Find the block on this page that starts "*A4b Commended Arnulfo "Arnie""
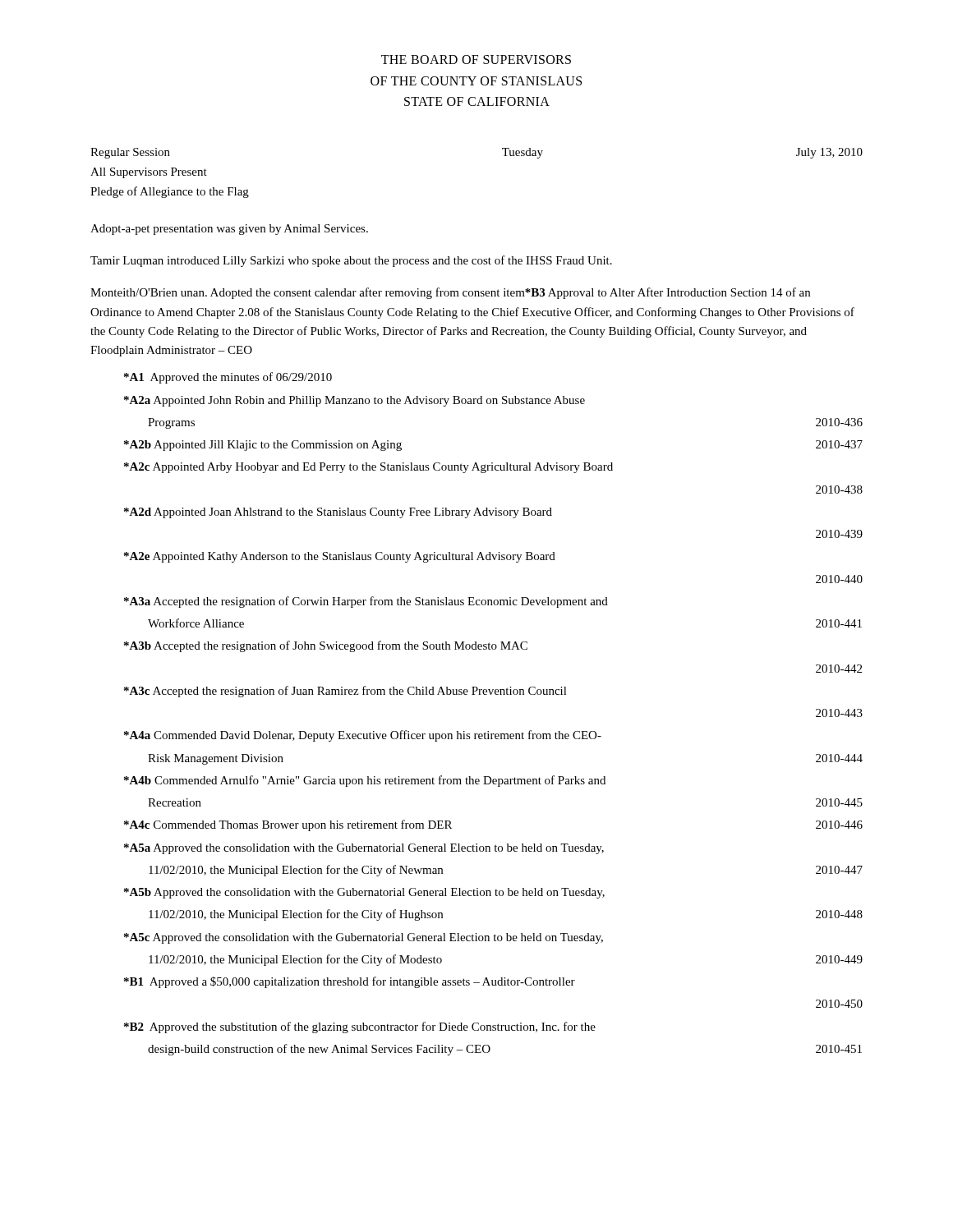953x1232 pixels. 476,792
